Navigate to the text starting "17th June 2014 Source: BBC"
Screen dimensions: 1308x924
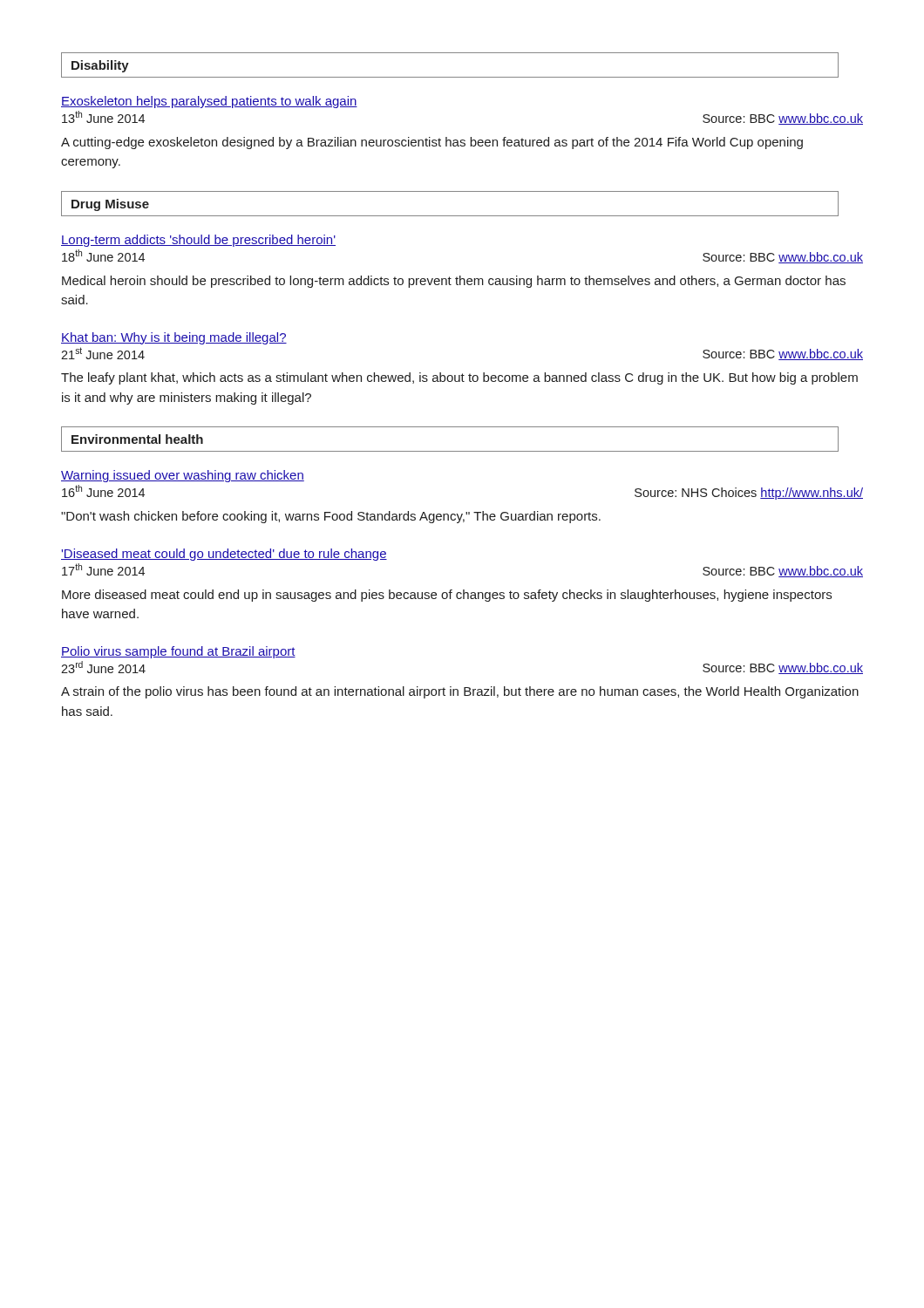(x=104, y=570)
